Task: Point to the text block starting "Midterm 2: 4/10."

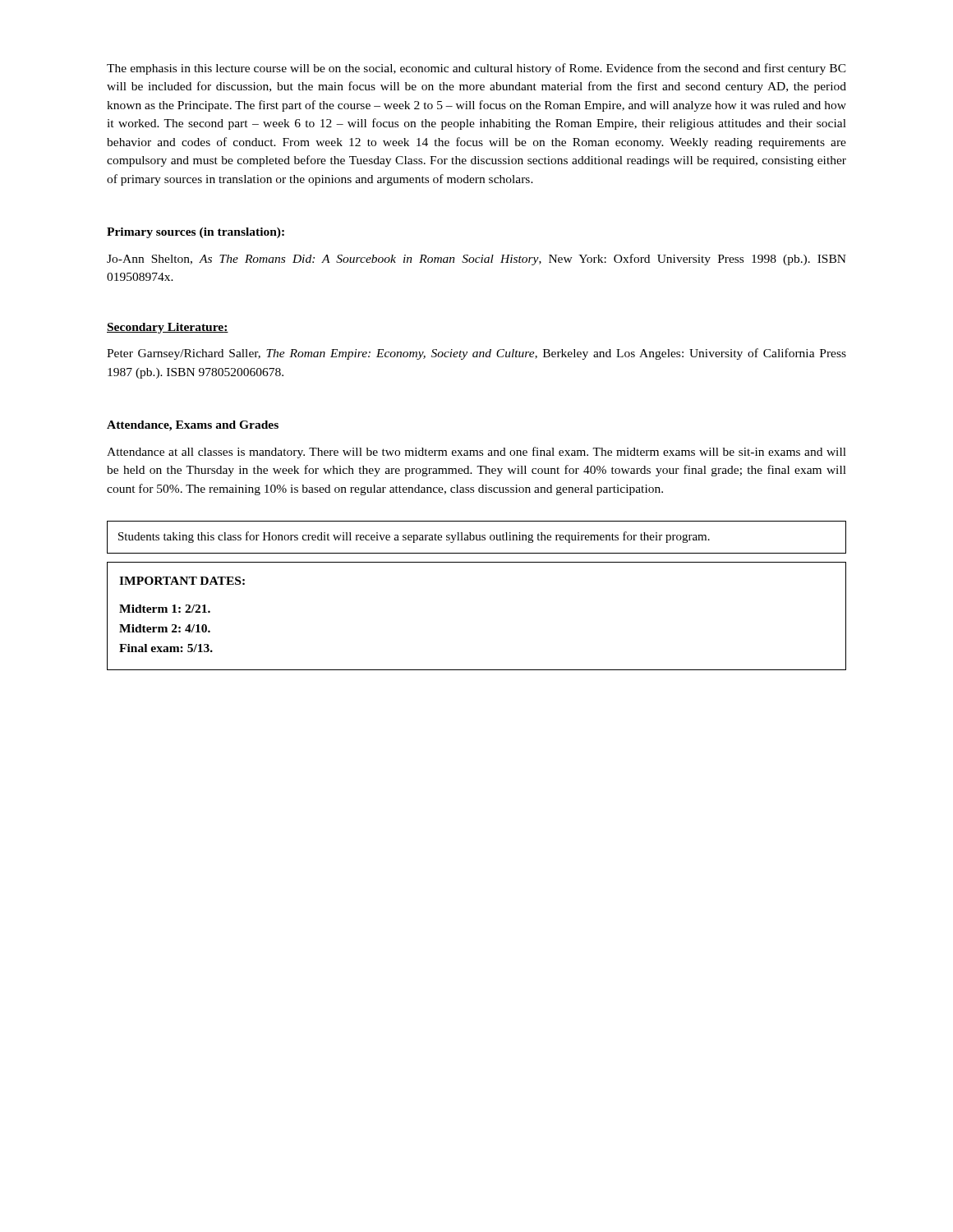Action: point(165,628)
